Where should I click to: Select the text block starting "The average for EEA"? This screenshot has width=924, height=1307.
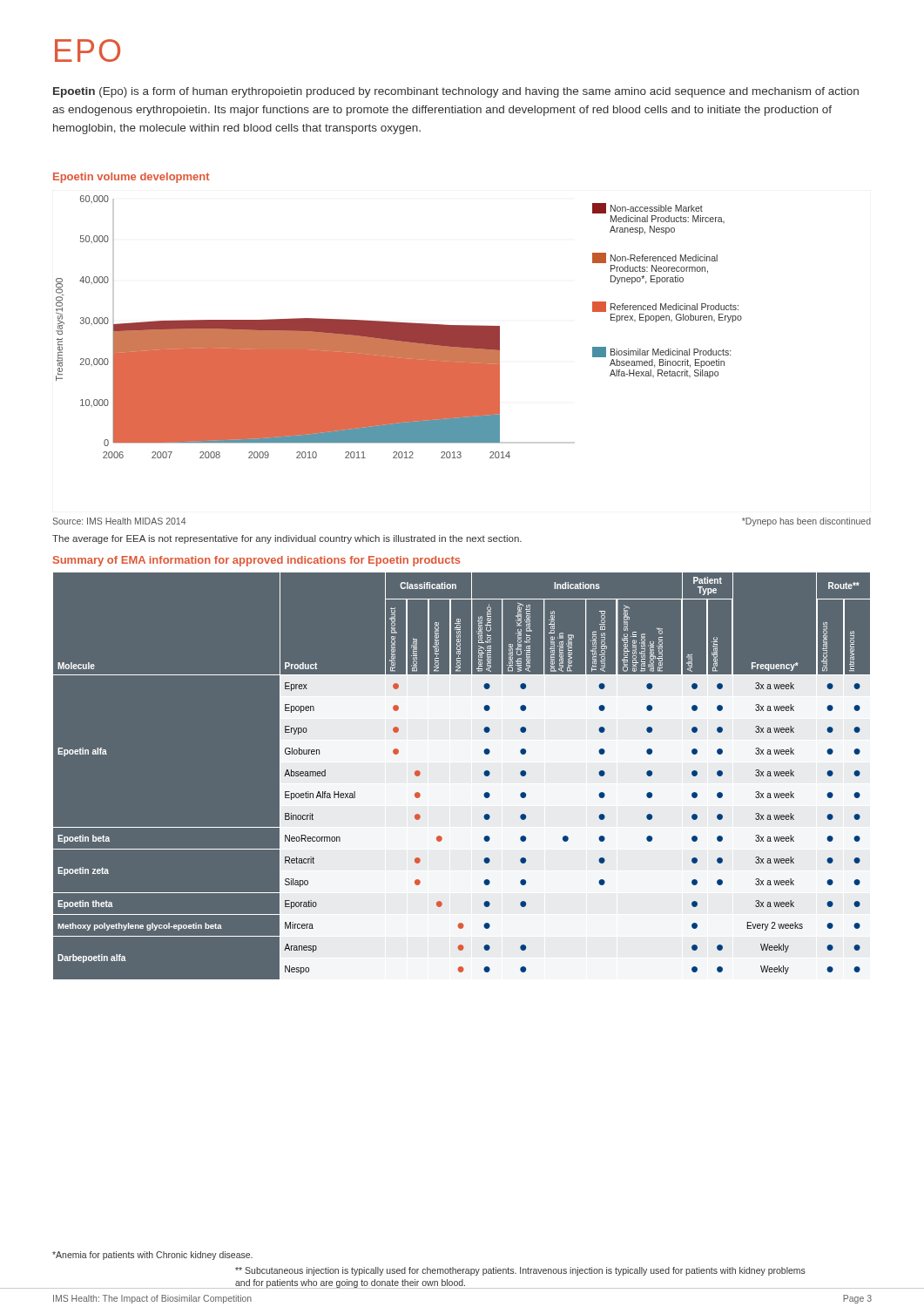point(287,538)
